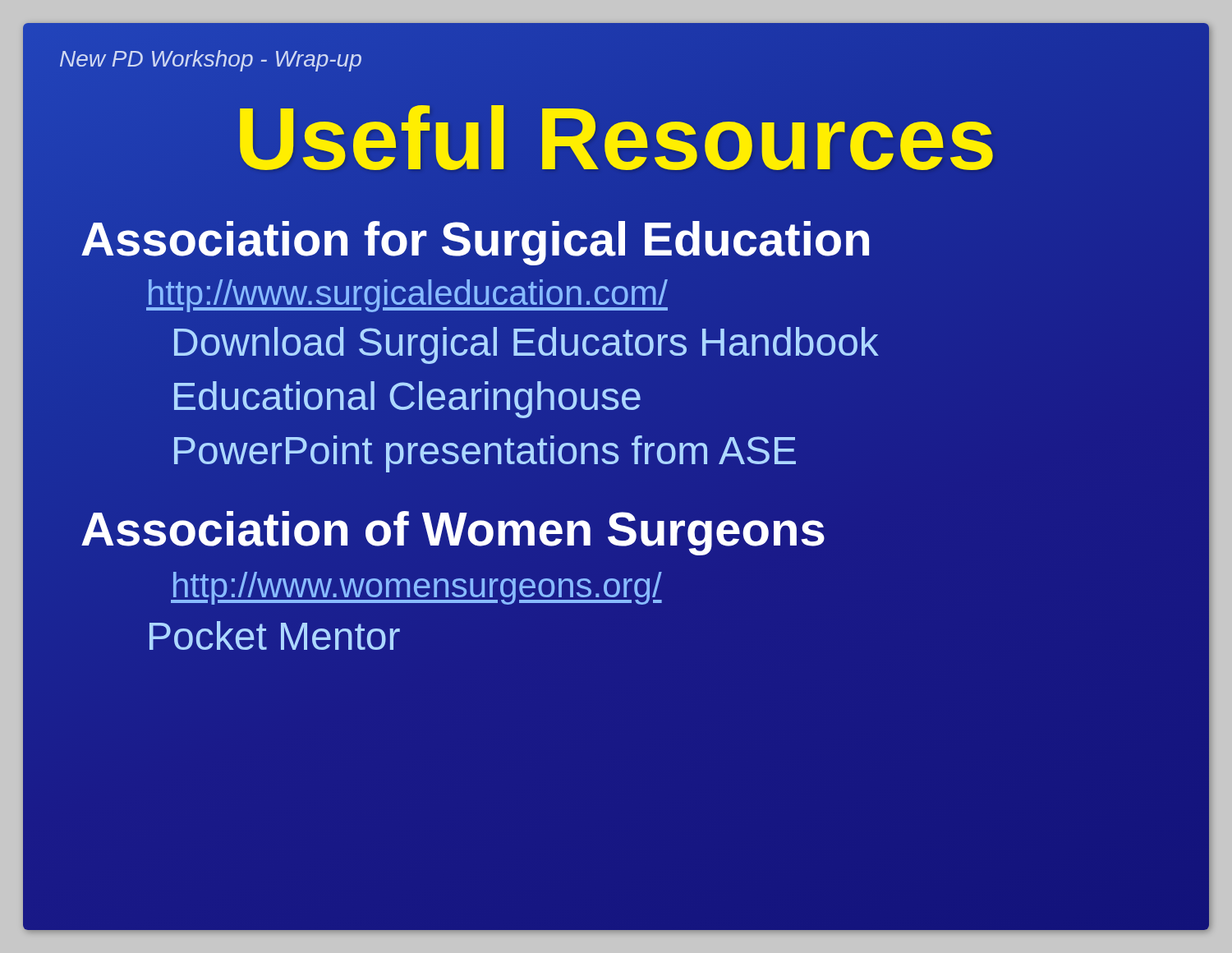The width and height of the screenshot is (1232, 953).
Task: Where does it say "Association for Surgical Education"?
Action: 476,239
